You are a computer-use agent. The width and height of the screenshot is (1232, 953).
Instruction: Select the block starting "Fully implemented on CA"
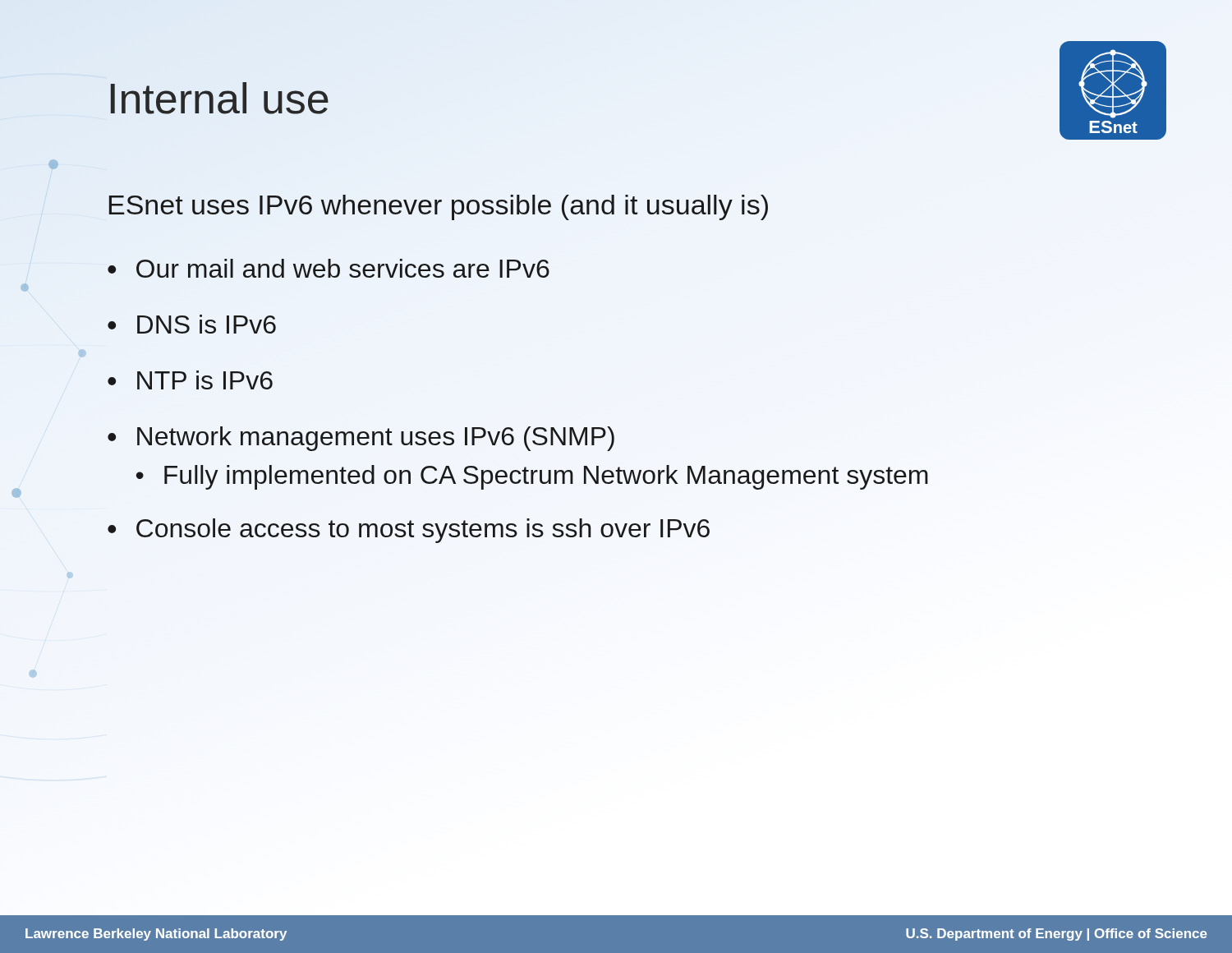(x=546, y=475)
